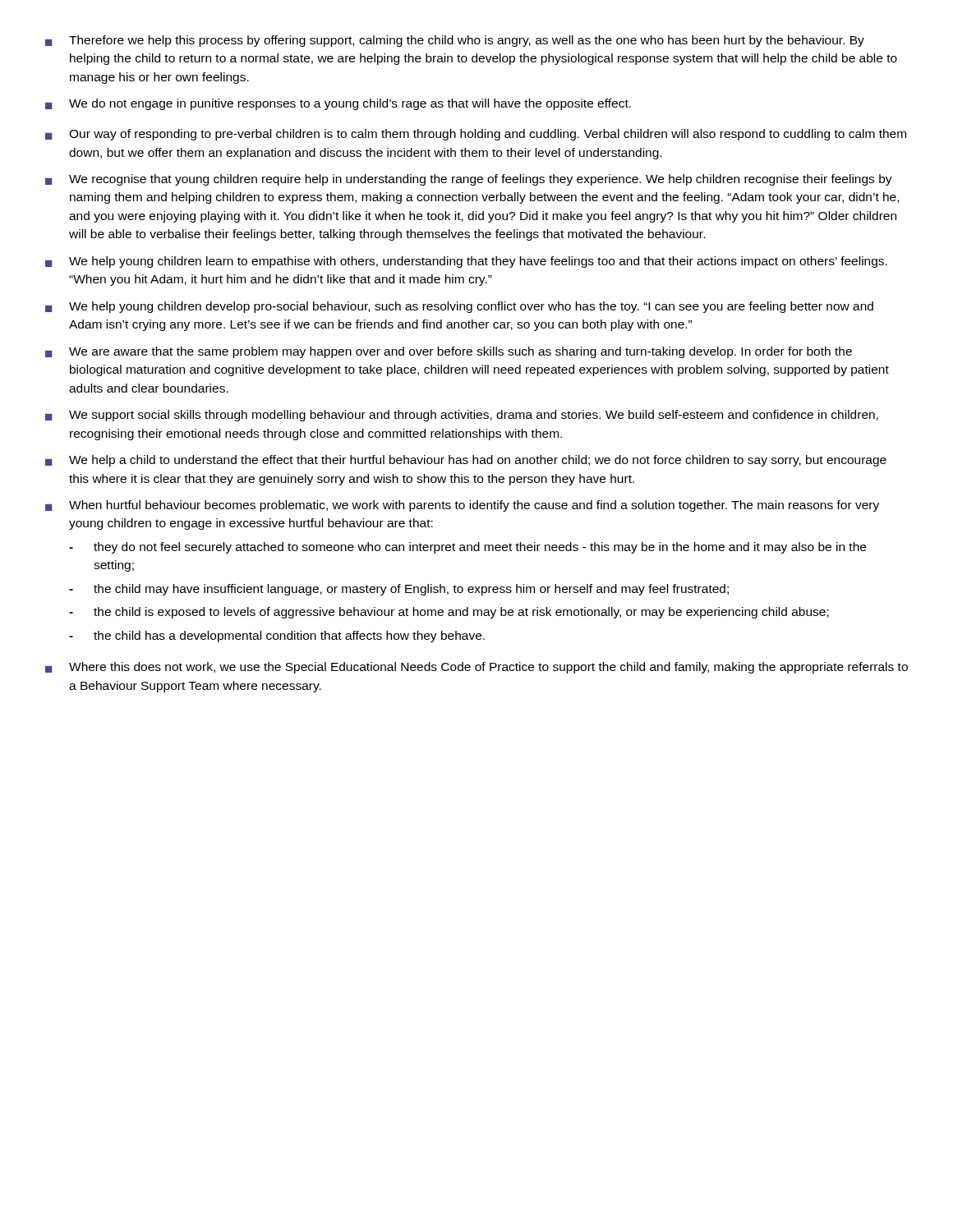Screen dimensions: 1232x953
Task: Point to the block beginning "- they do not feel securely attached"
Action: [x=489, y=556]
